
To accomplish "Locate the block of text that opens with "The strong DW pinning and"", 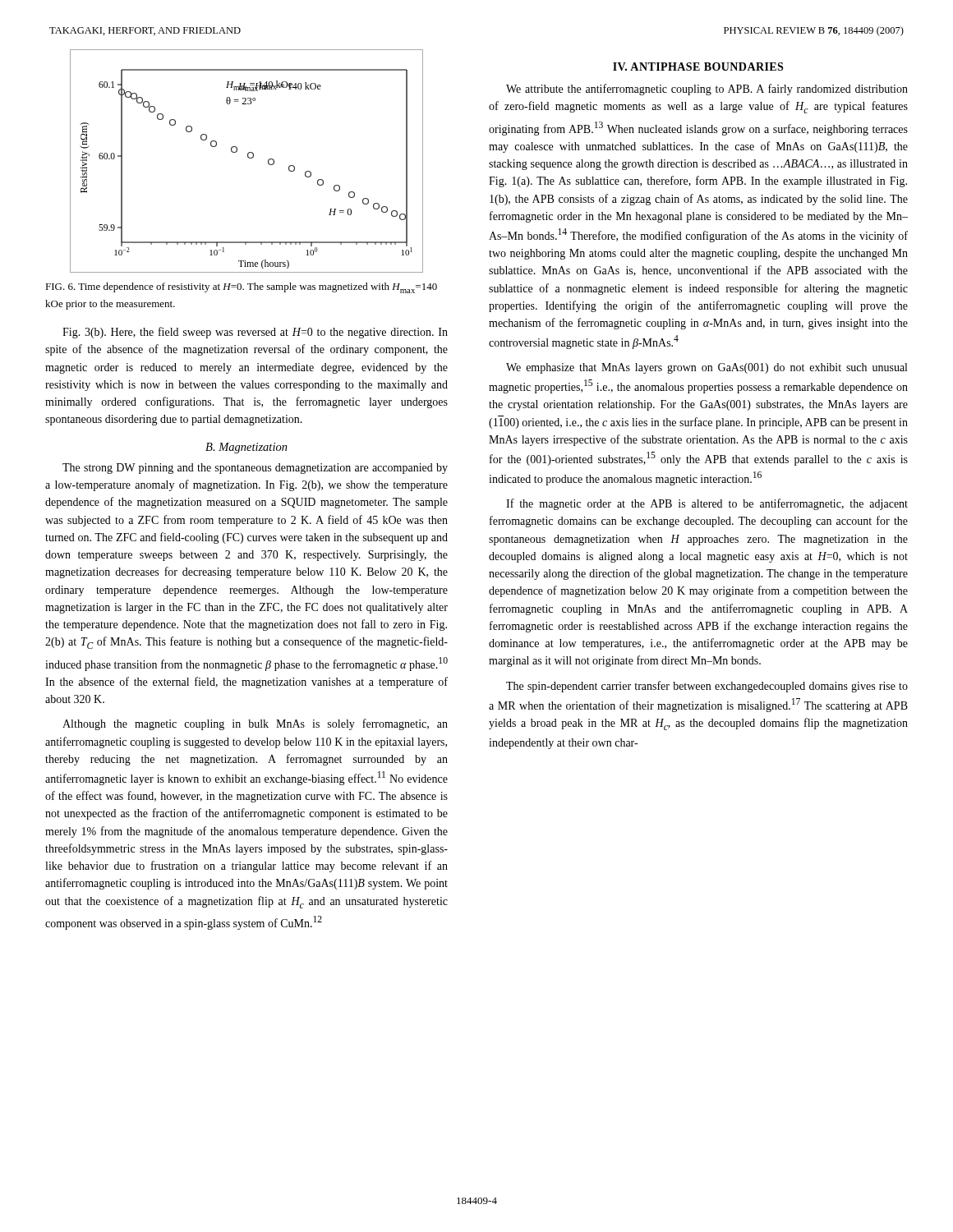I will [246, 583].
